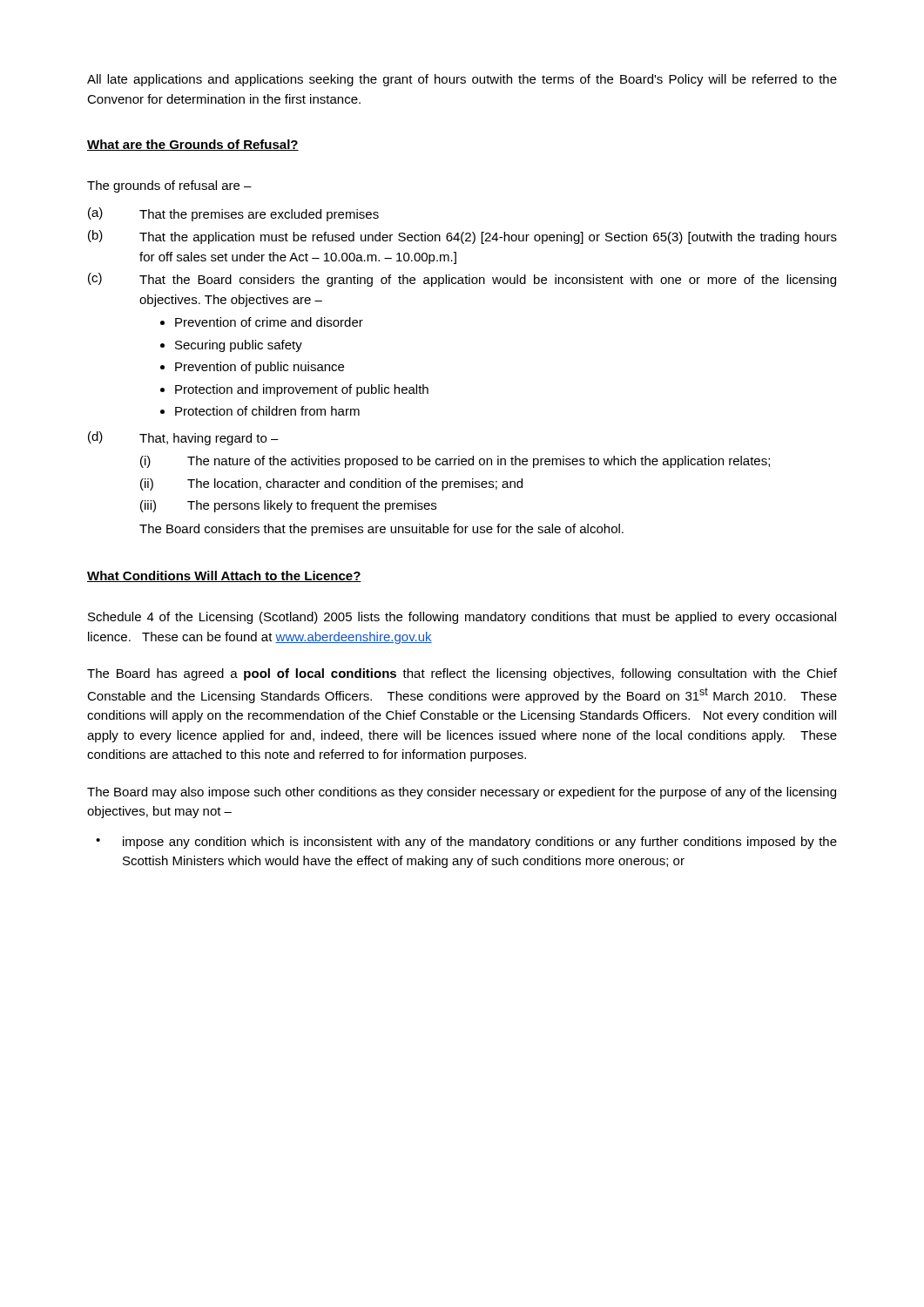The height and width of the screenshot is (1307, 924).
Task: Select the element starting "(a) That the premises are"
Action: click(x=233, y=214)
